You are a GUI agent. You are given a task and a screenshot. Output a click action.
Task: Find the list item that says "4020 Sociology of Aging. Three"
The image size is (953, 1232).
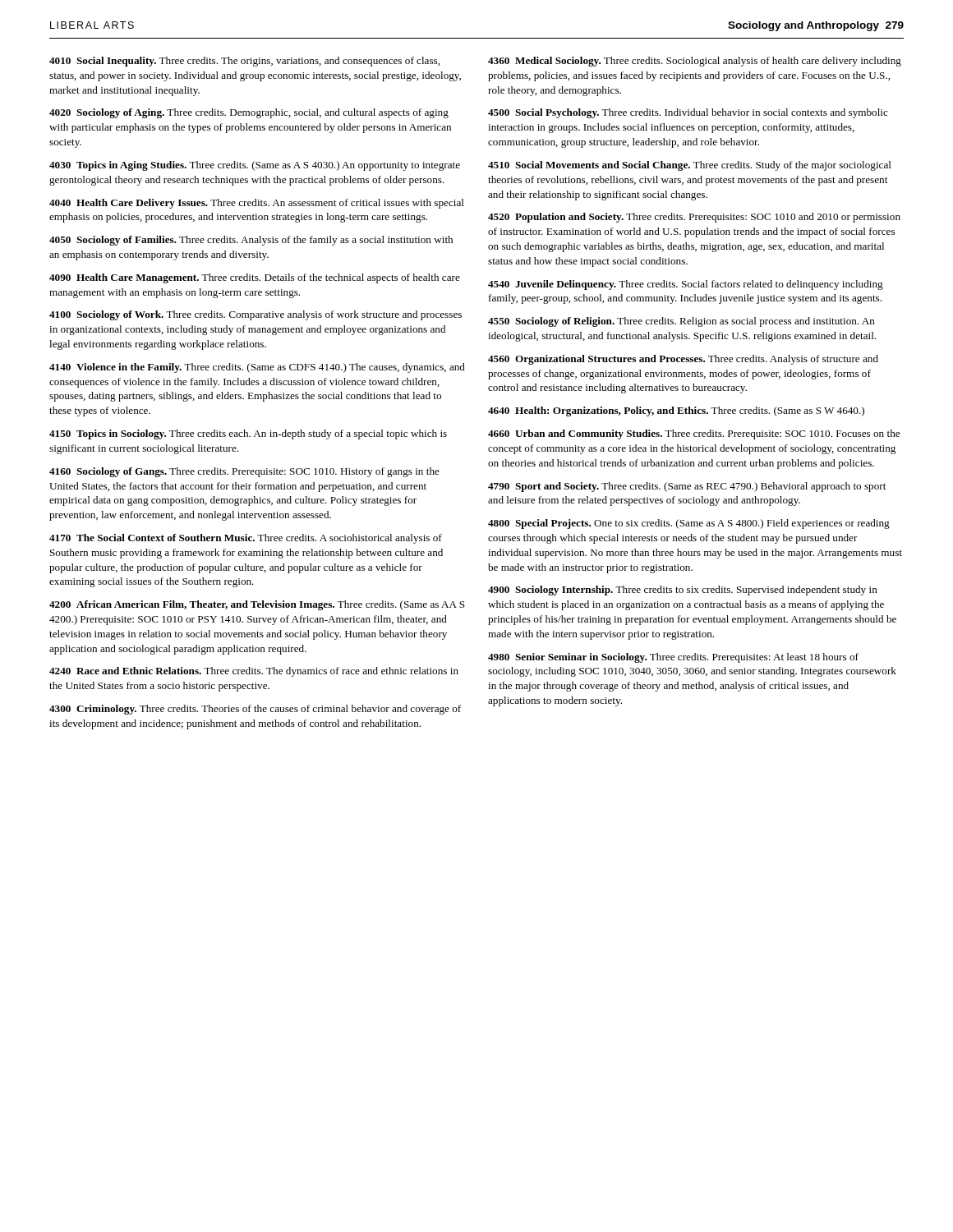click(250, 127)
